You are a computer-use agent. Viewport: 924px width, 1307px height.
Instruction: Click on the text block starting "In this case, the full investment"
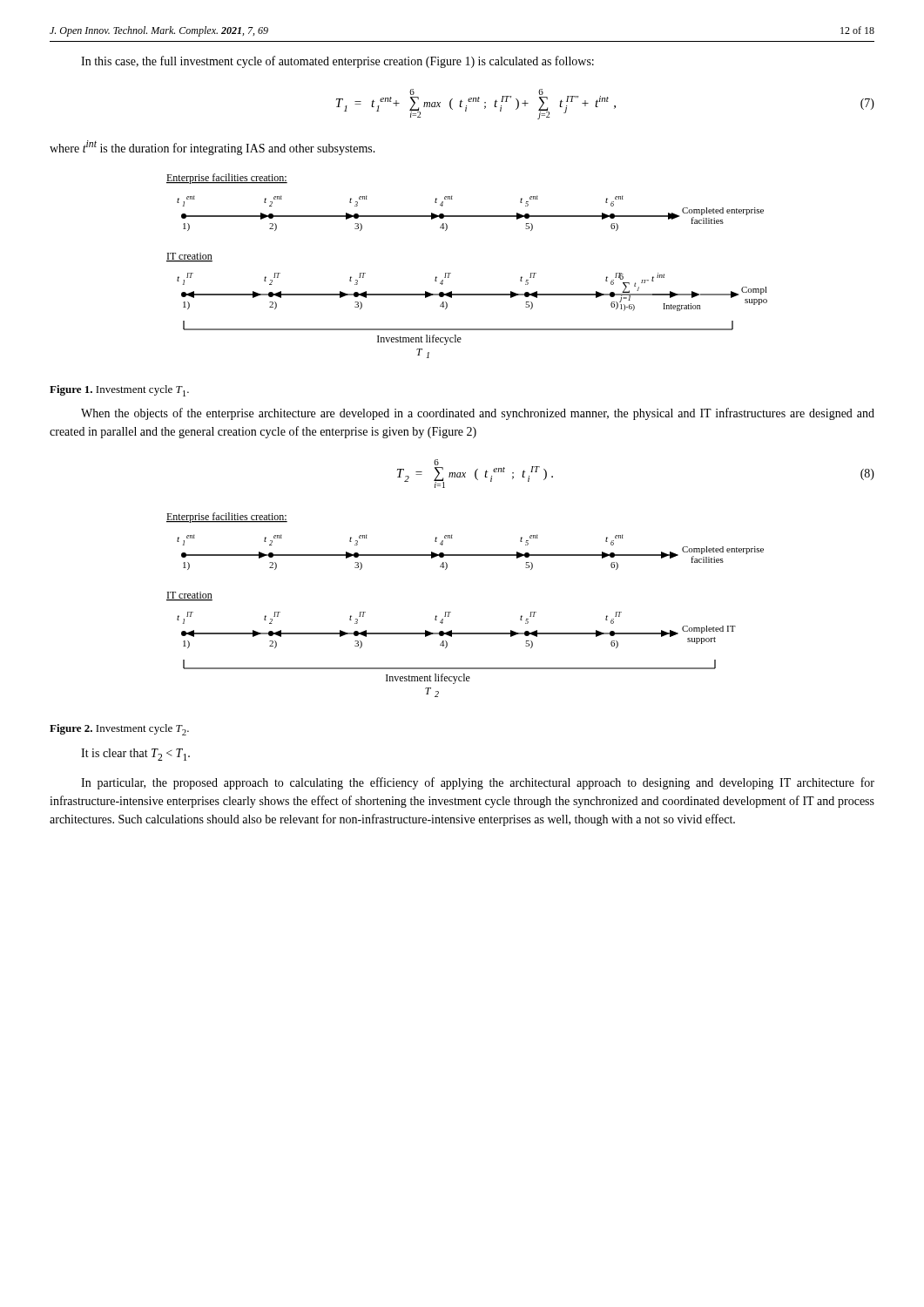click(338, 61)
